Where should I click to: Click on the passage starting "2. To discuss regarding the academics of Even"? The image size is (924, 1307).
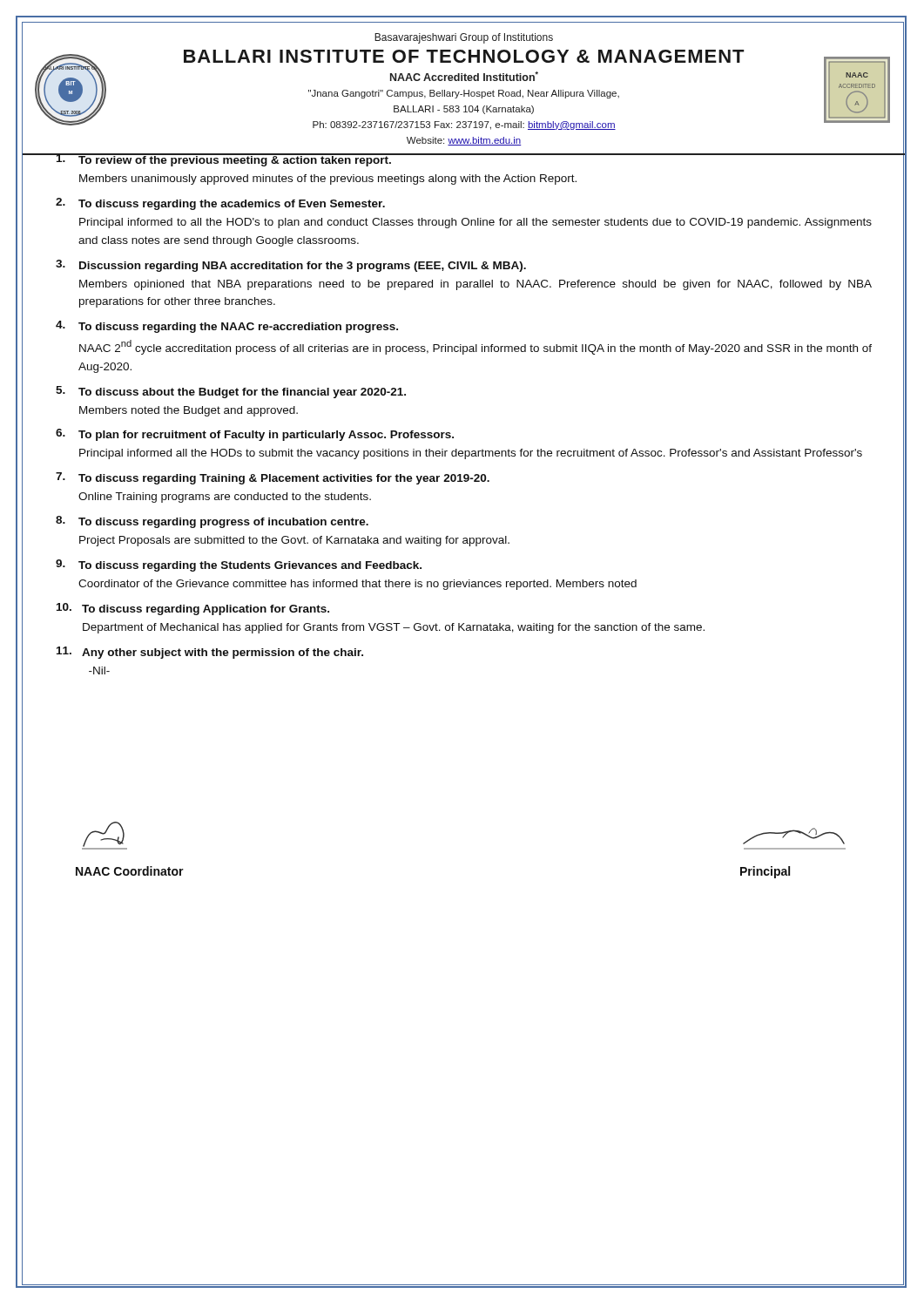point(464,222)
